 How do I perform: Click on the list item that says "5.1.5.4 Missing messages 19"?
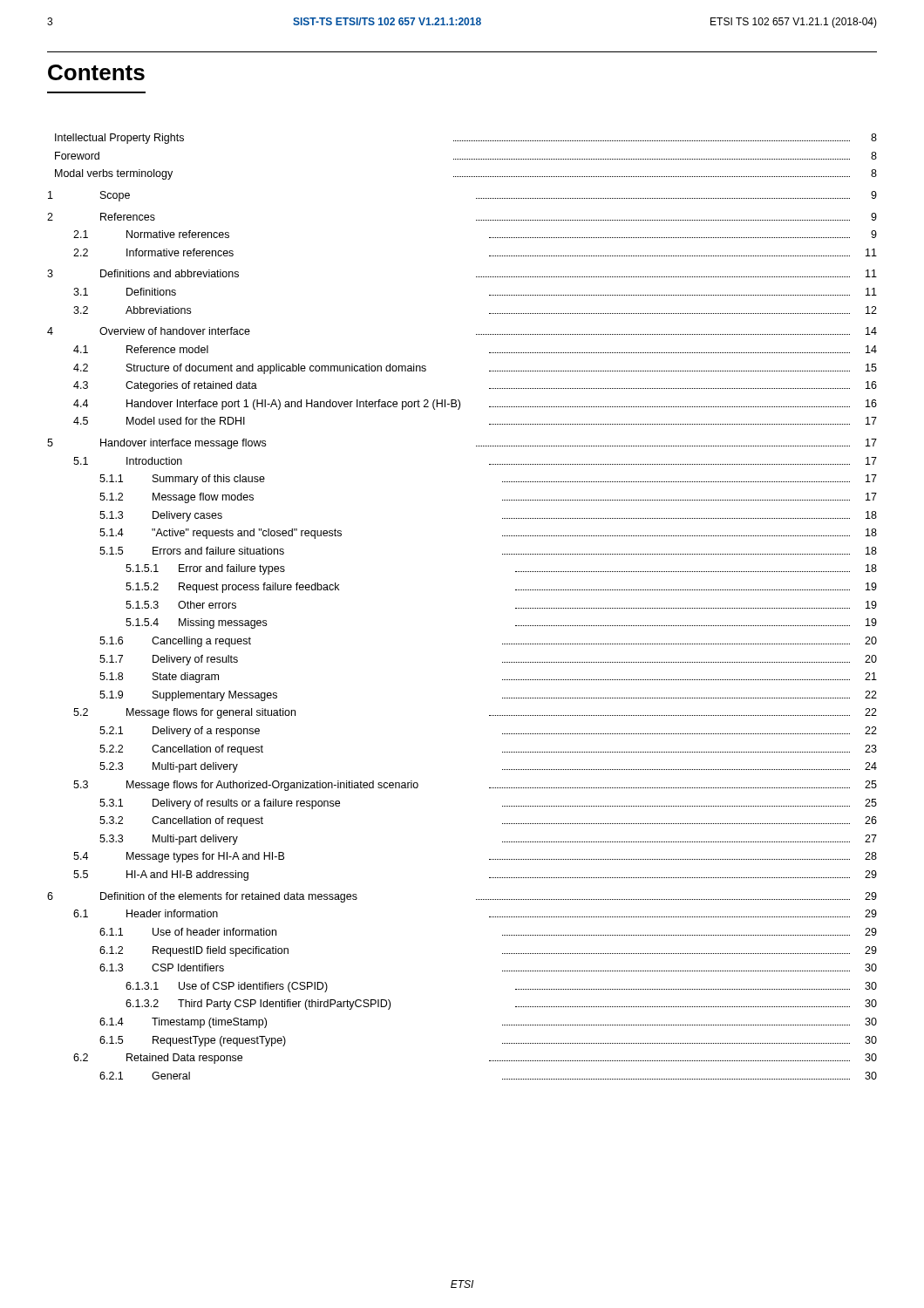point(137,623)
